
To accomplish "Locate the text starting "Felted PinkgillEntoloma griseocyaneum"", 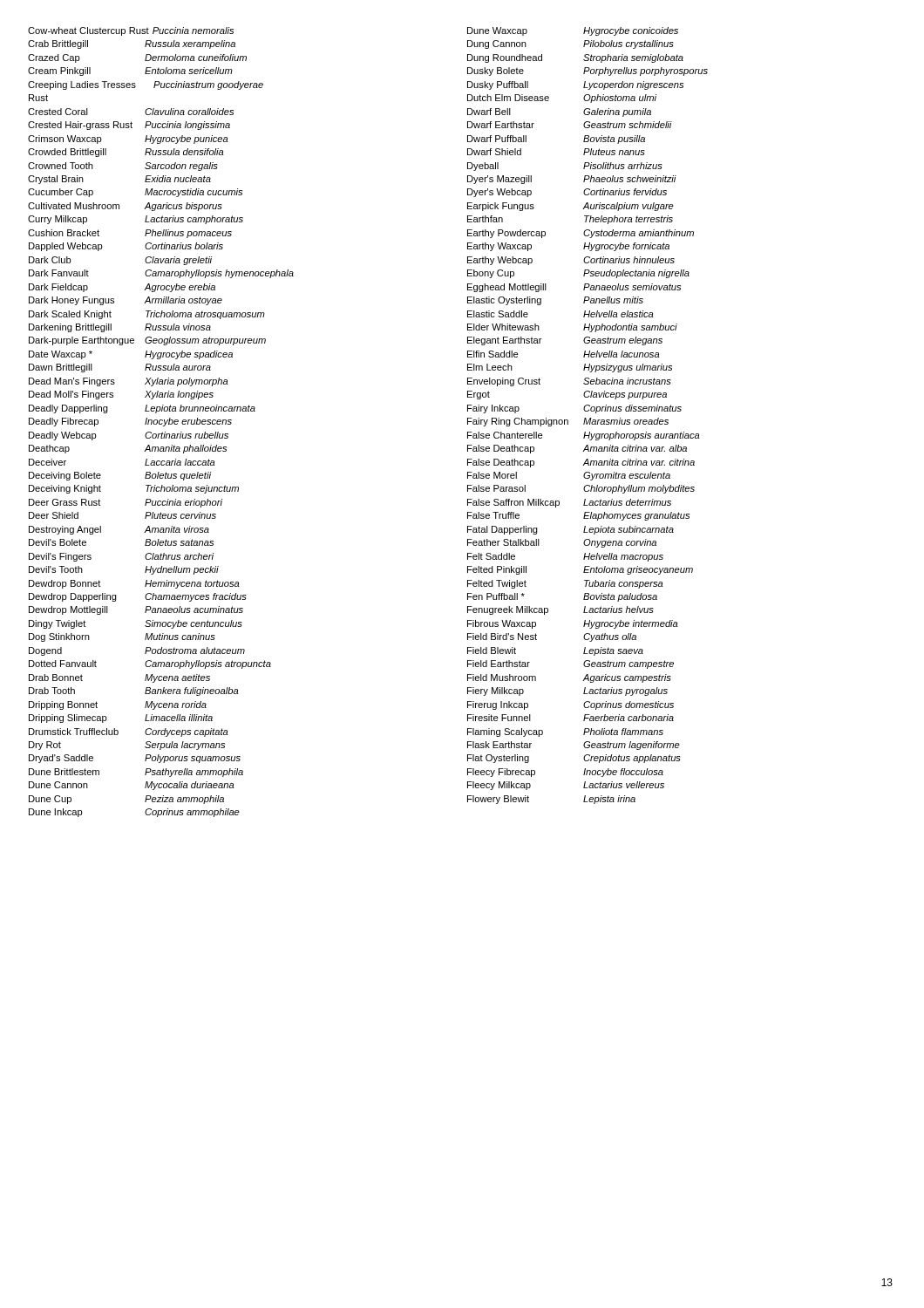I will pyautogui.click(x=681, y=570).
